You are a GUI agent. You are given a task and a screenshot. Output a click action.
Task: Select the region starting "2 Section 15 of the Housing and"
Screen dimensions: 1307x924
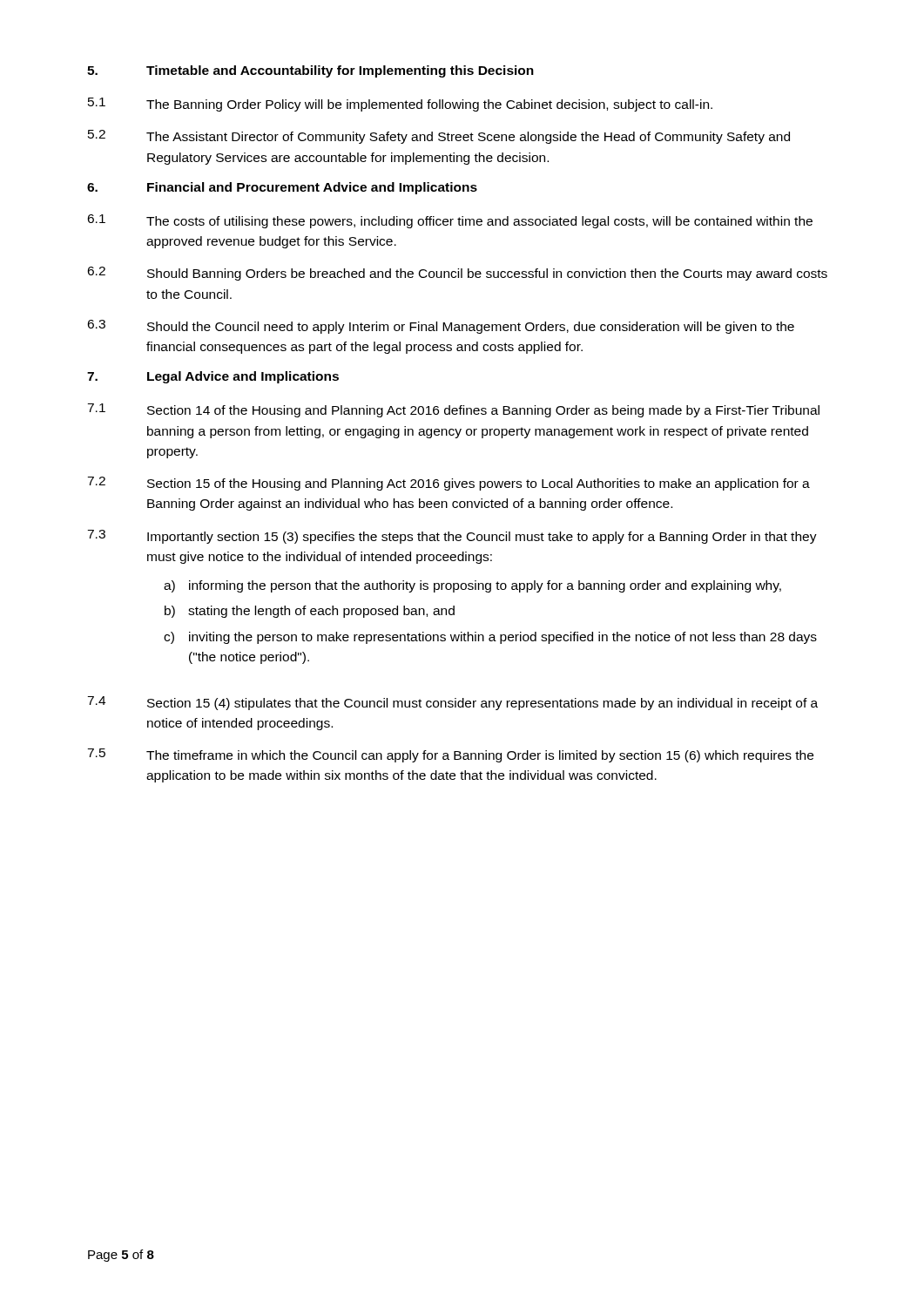tap(462, 493)
